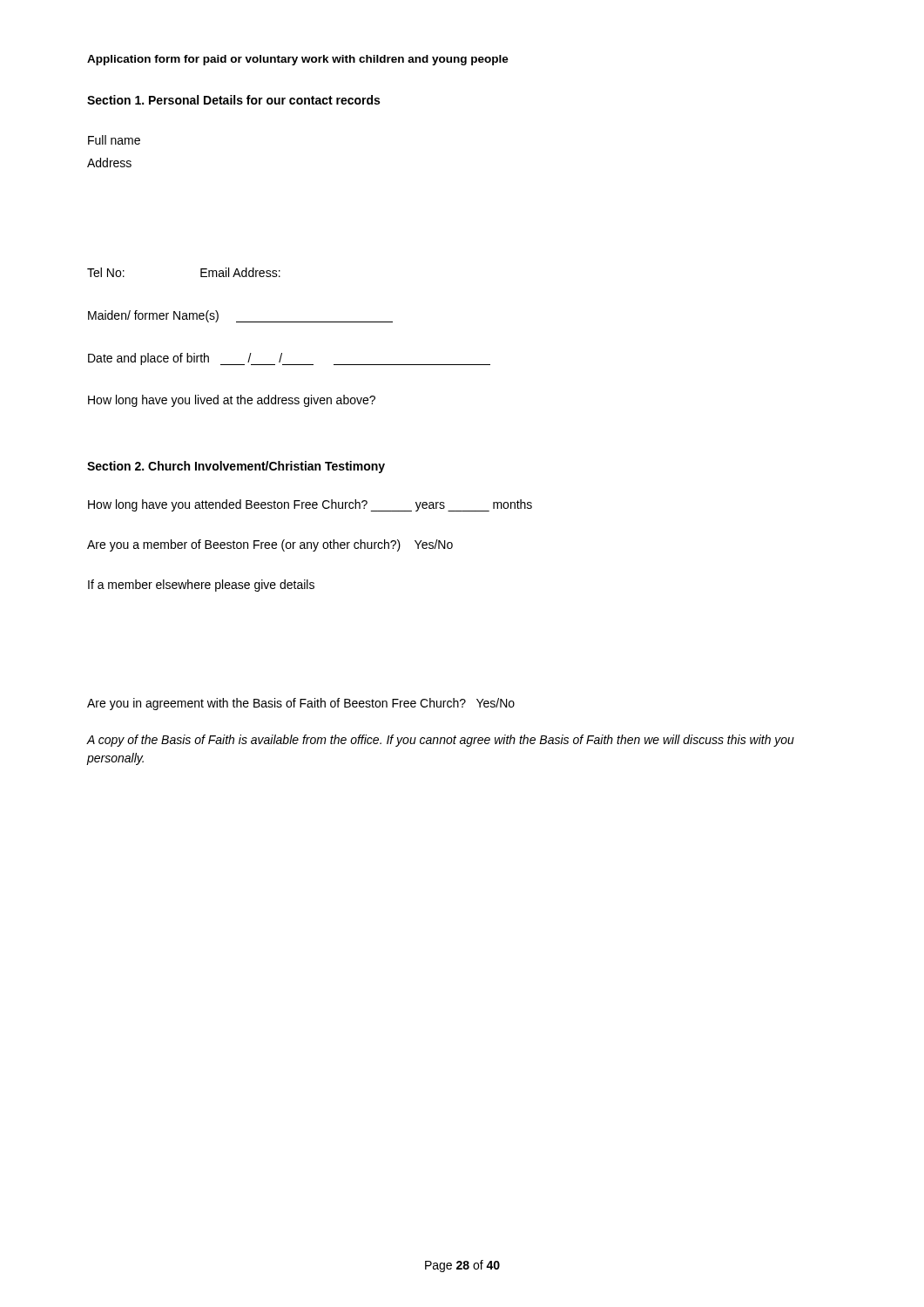Point to the region starting "Are you in agreement with the Basis"

[301, 703]
